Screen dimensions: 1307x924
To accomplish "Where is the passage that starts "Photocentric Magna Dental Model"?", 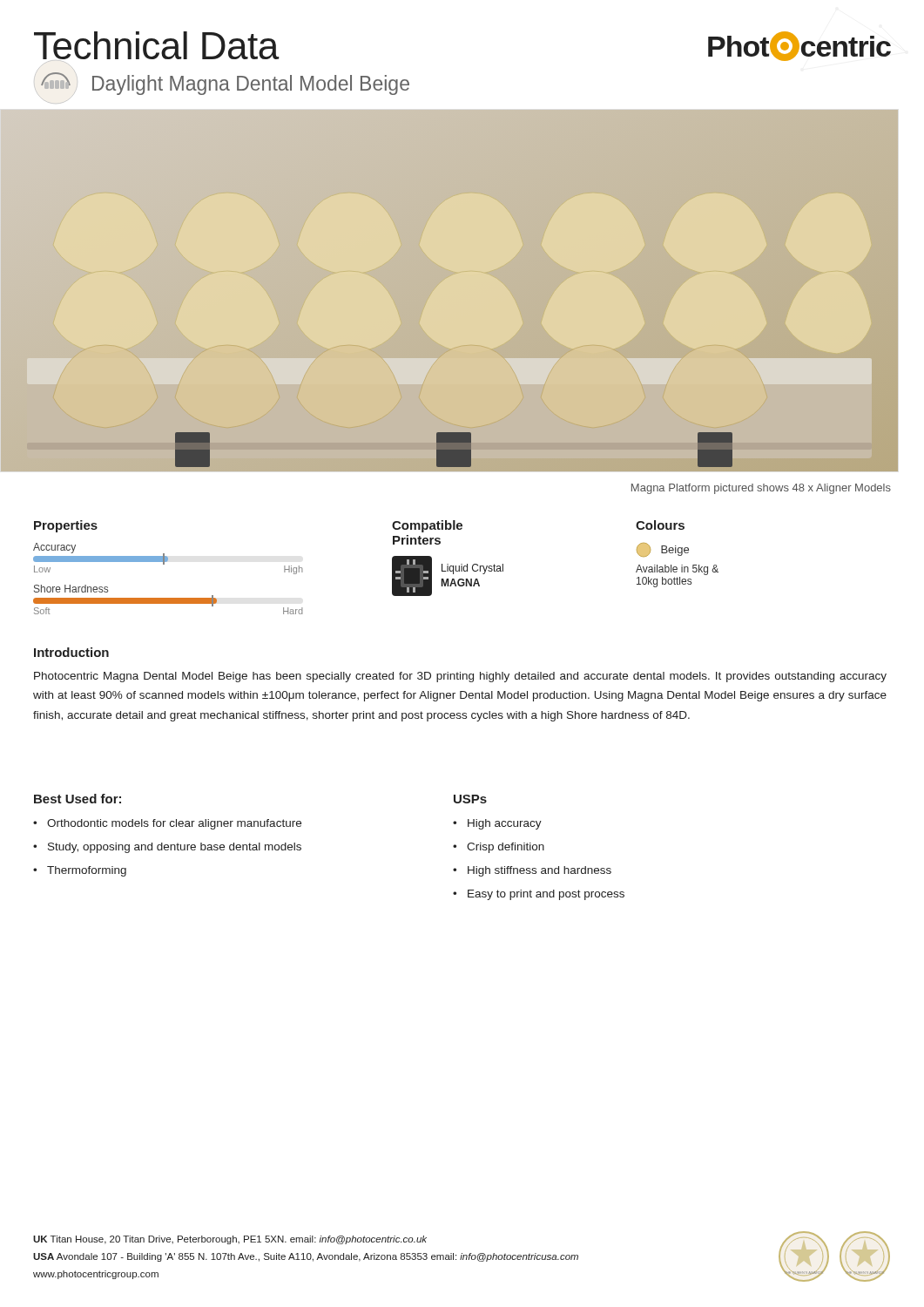I will [x=460, y=696].
